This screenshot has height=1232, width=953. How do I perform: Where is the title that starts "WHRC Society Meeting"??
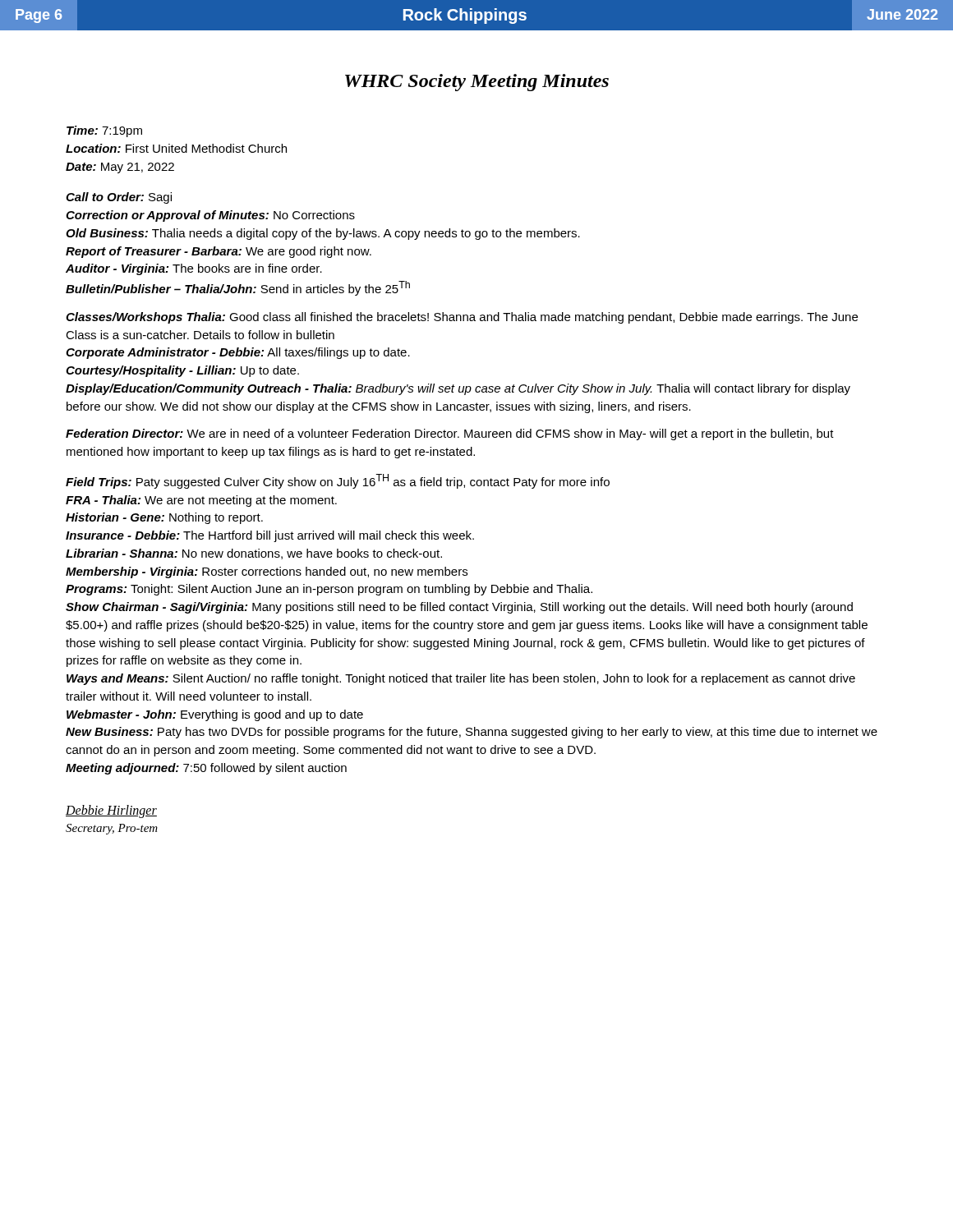476,81
